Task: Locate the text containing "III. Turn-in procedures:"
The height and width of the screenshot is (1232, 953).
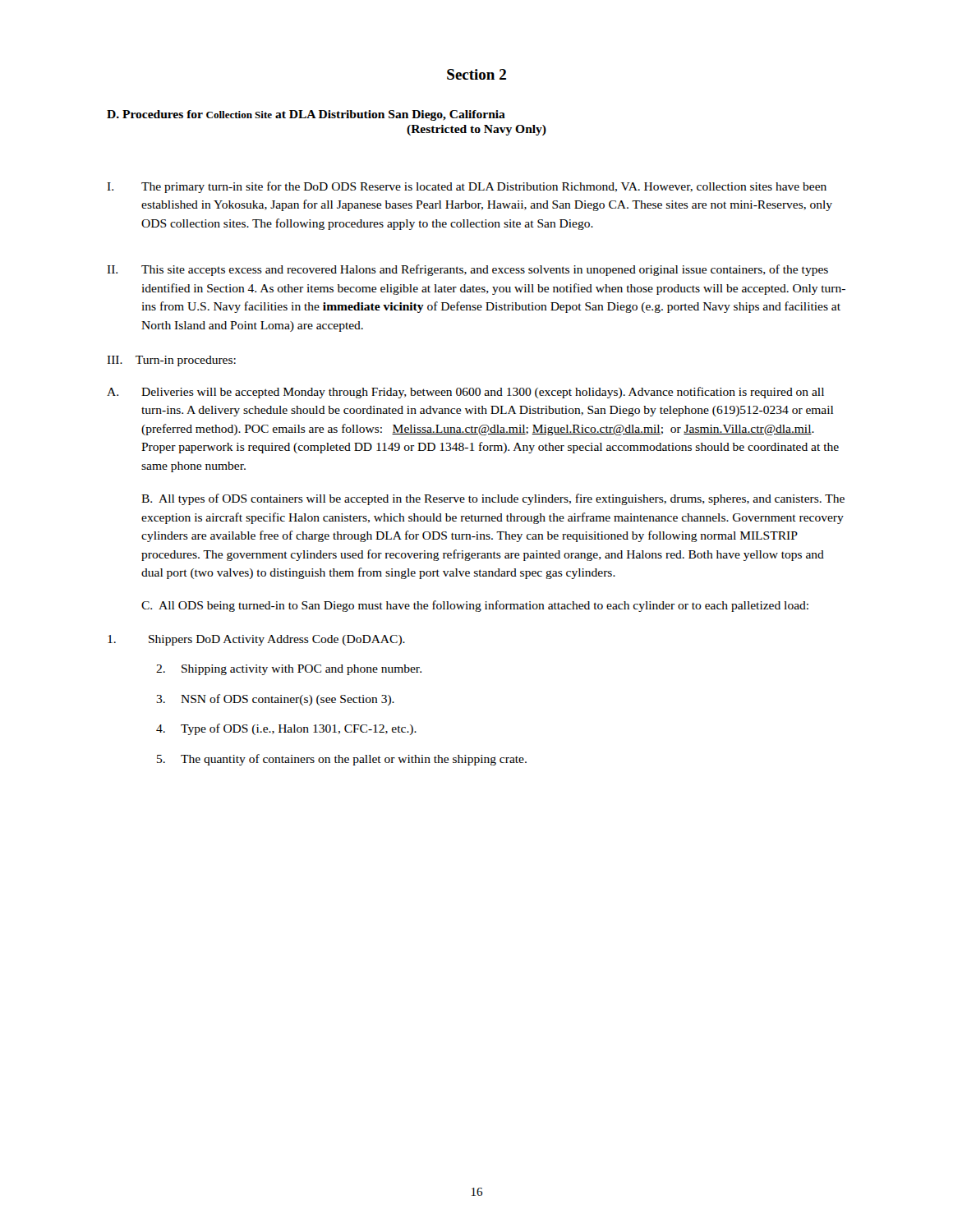Action: point(172,360)
